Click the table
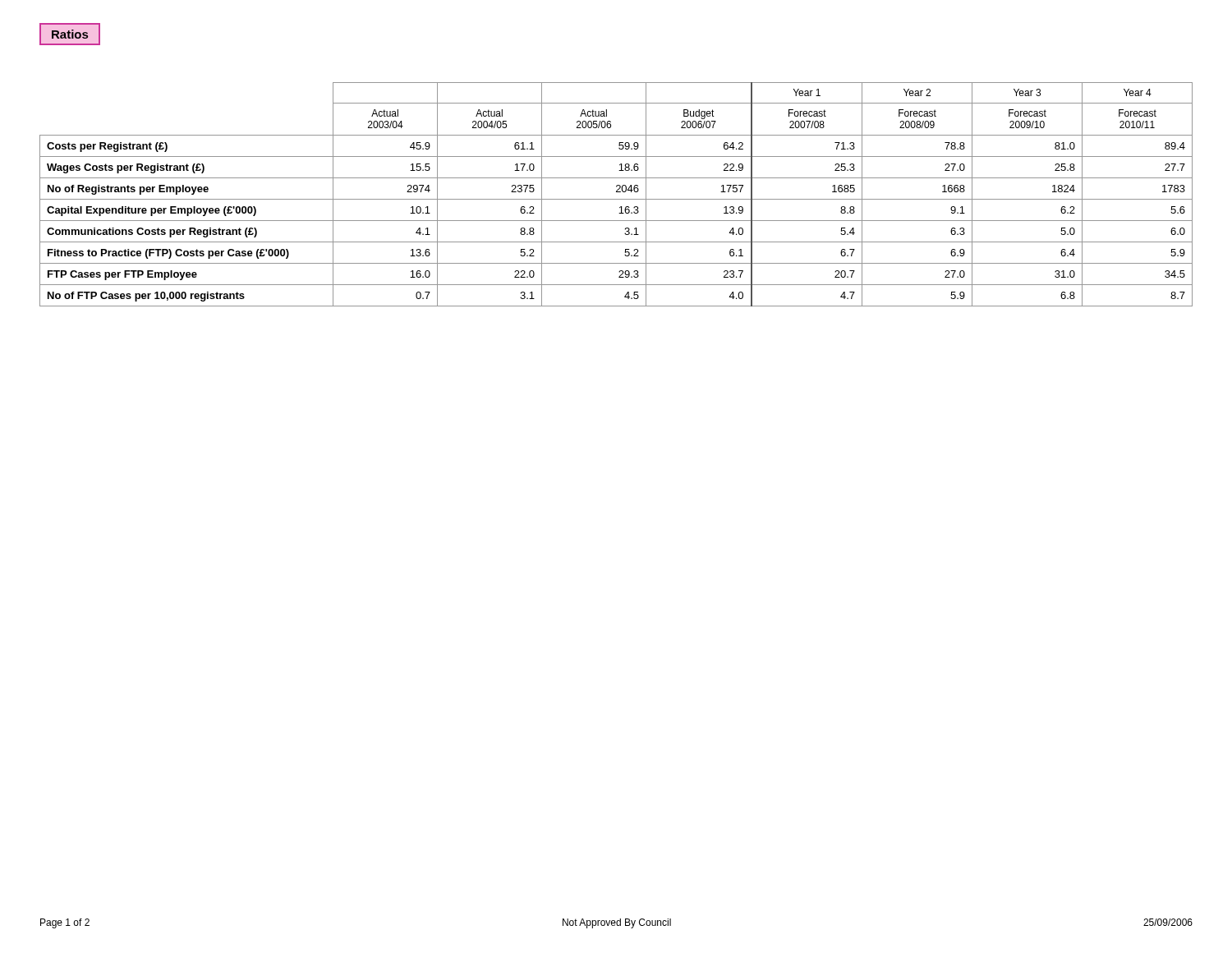This screenshot has height=953, width=1232. (x=616, y=194)
